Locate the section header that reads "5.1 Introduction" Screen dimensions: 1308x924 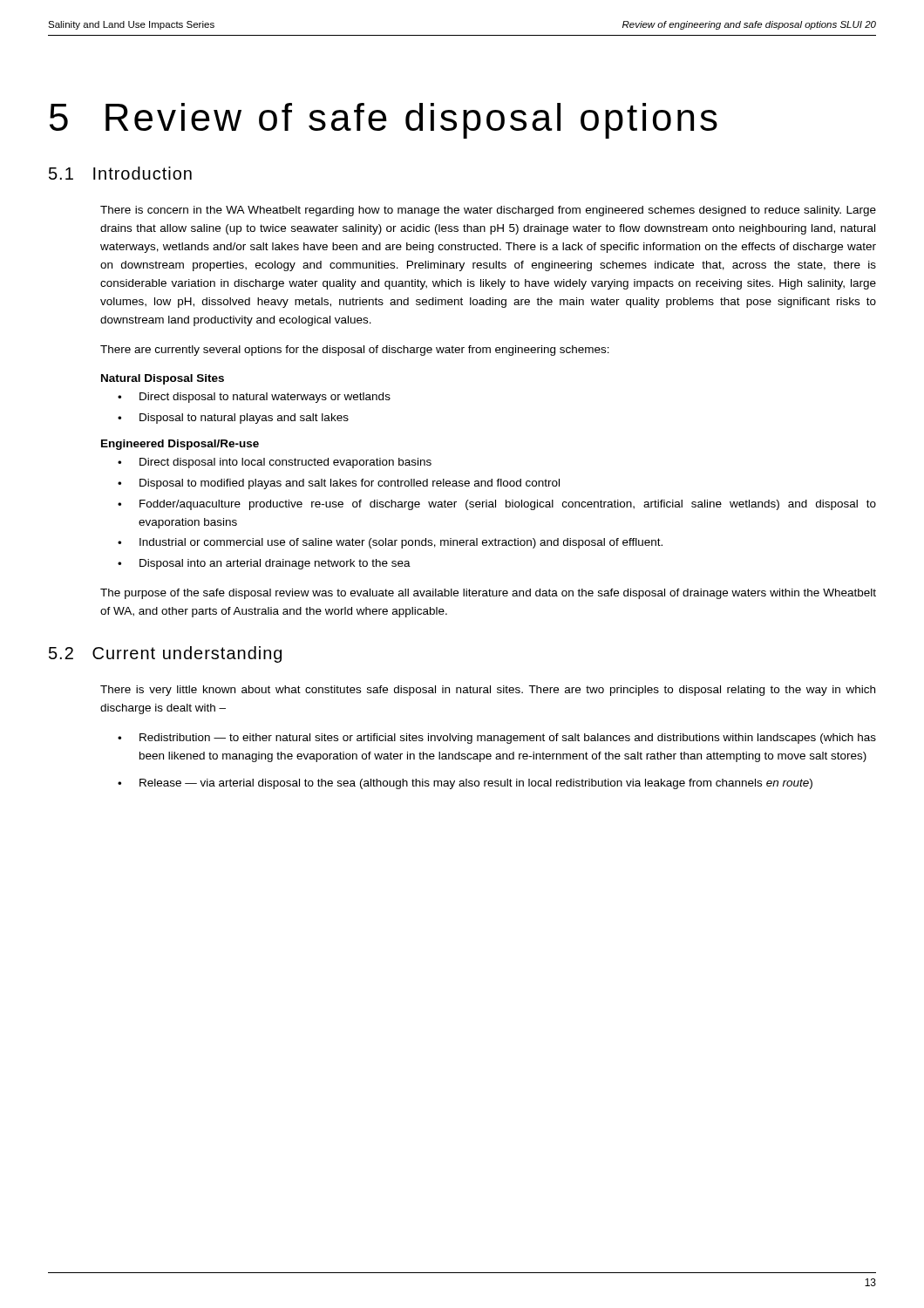121,174
